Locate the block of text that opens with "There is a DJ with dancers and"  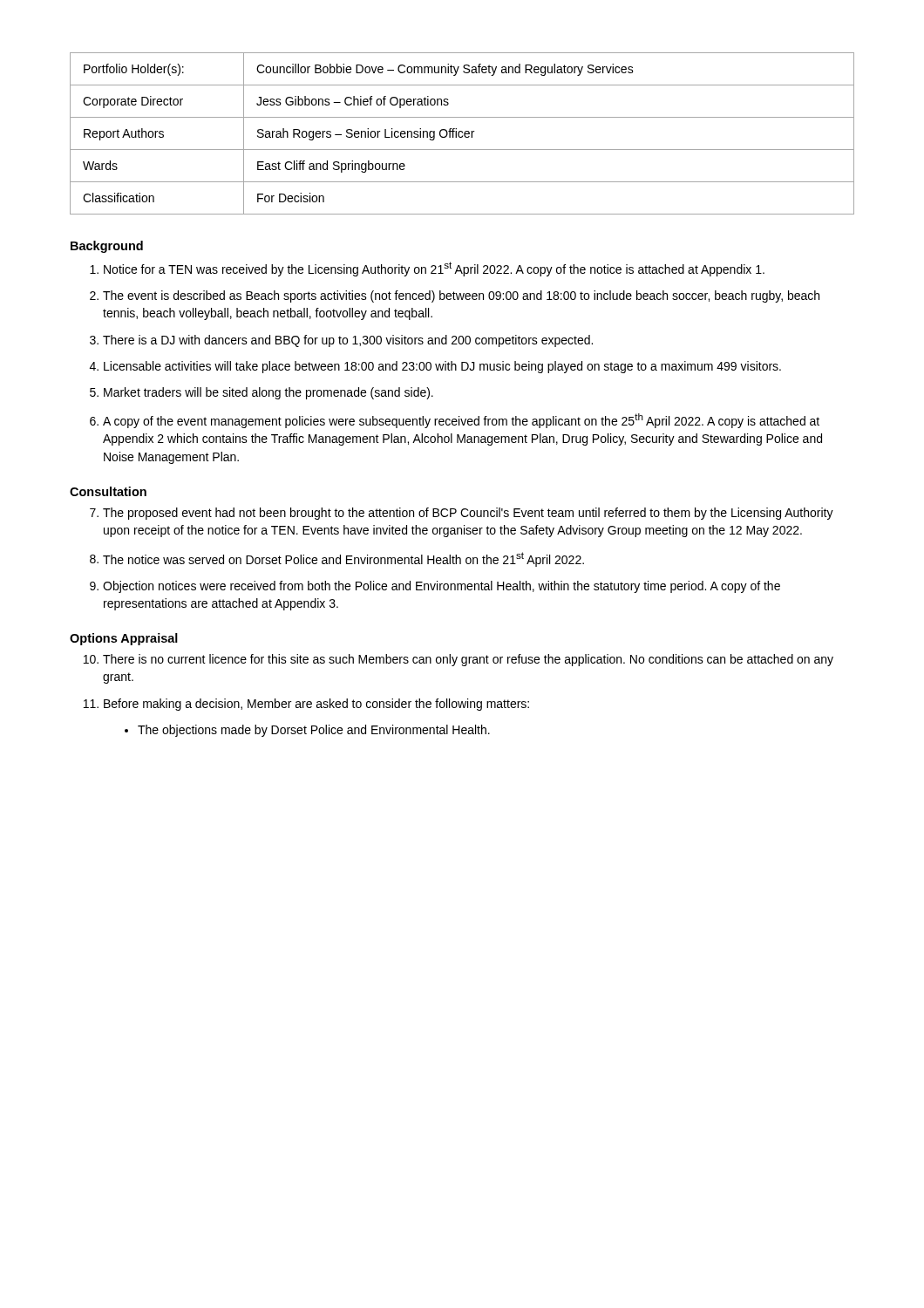[x=479, y=340]
